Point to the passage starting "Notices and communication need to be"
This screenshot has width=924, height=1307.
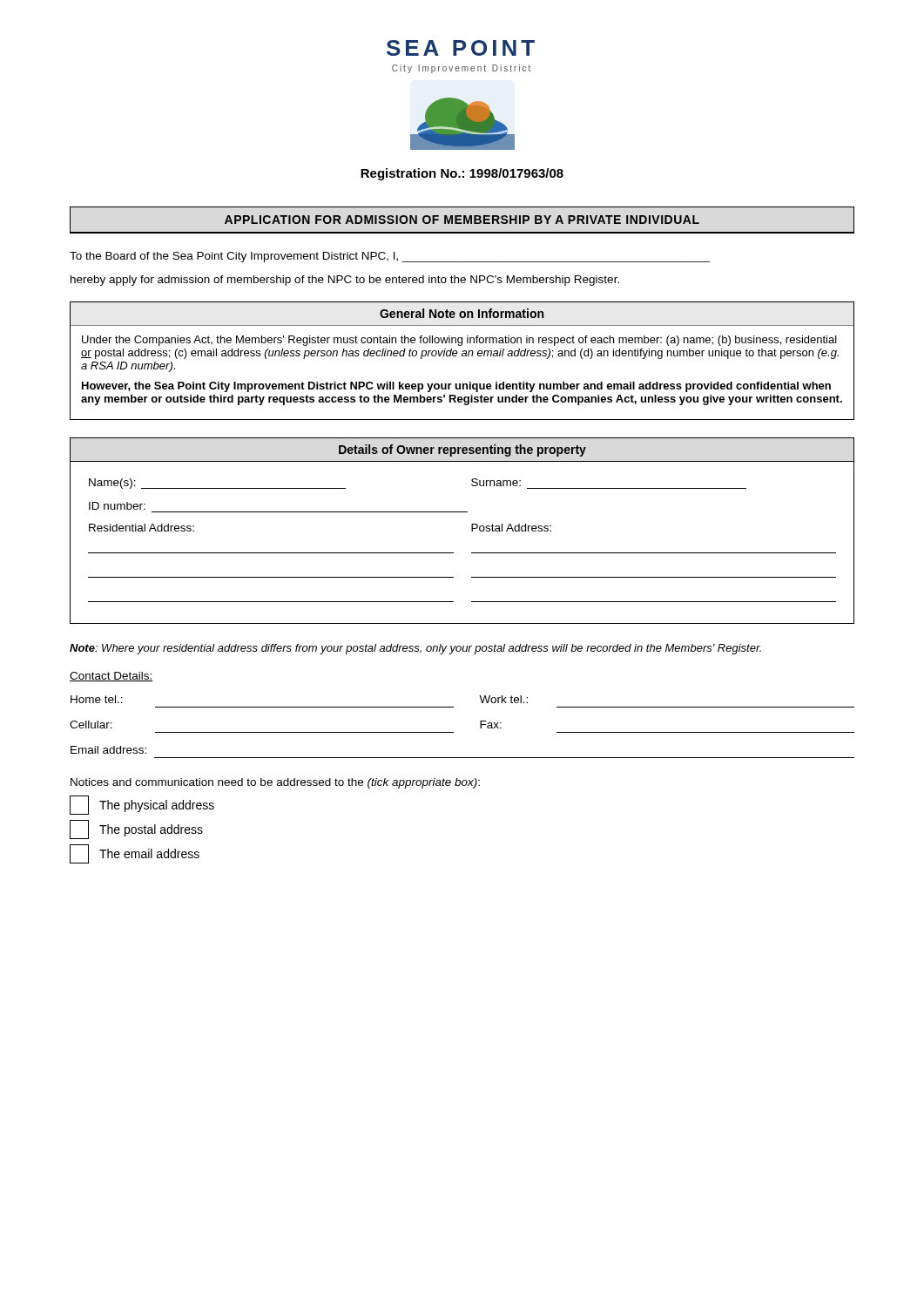pyautogui.click(x=275, y=782)
